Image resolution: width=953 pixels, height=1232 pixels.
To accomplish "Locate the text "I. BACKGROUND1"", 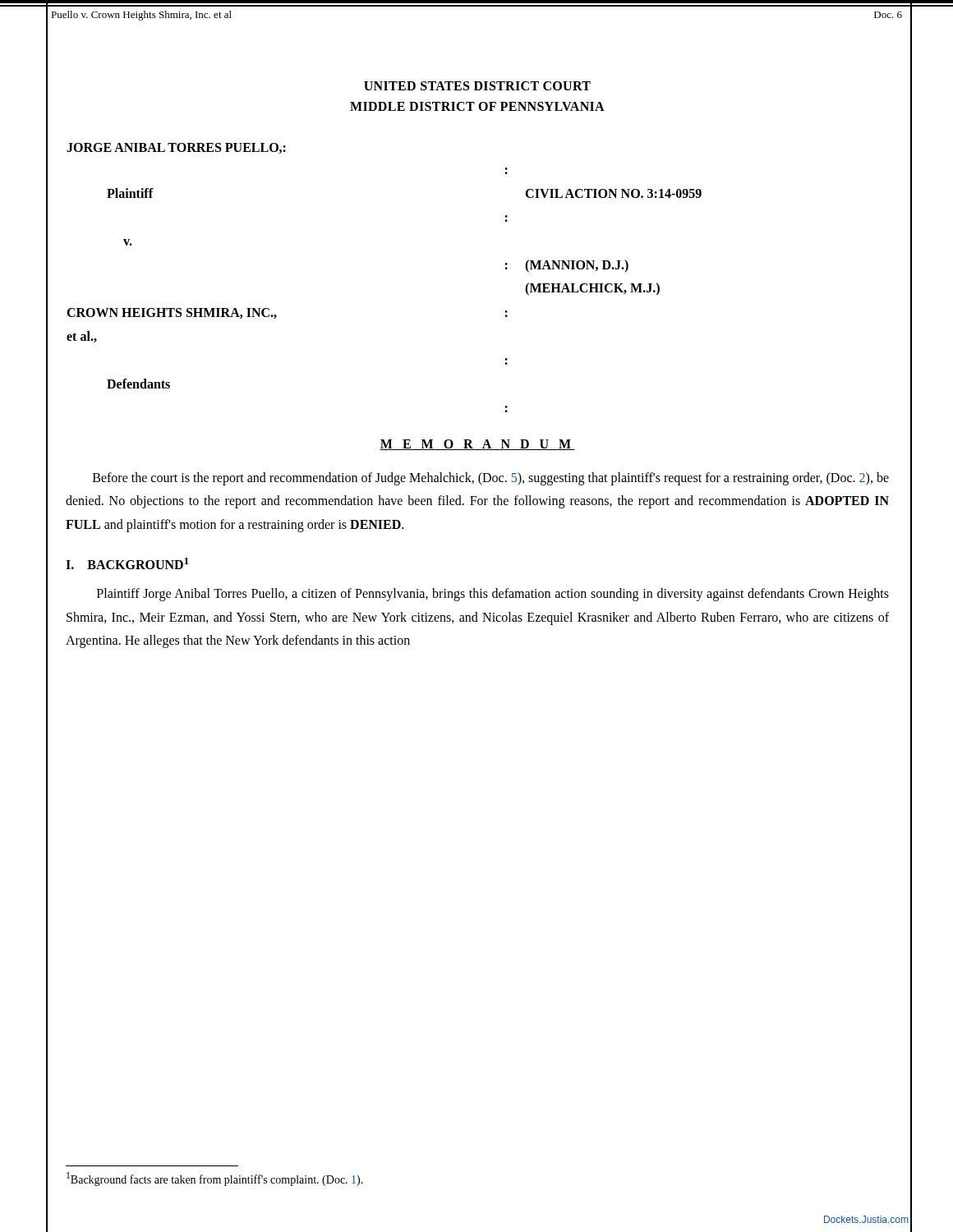I will click(x=127, y=563).
